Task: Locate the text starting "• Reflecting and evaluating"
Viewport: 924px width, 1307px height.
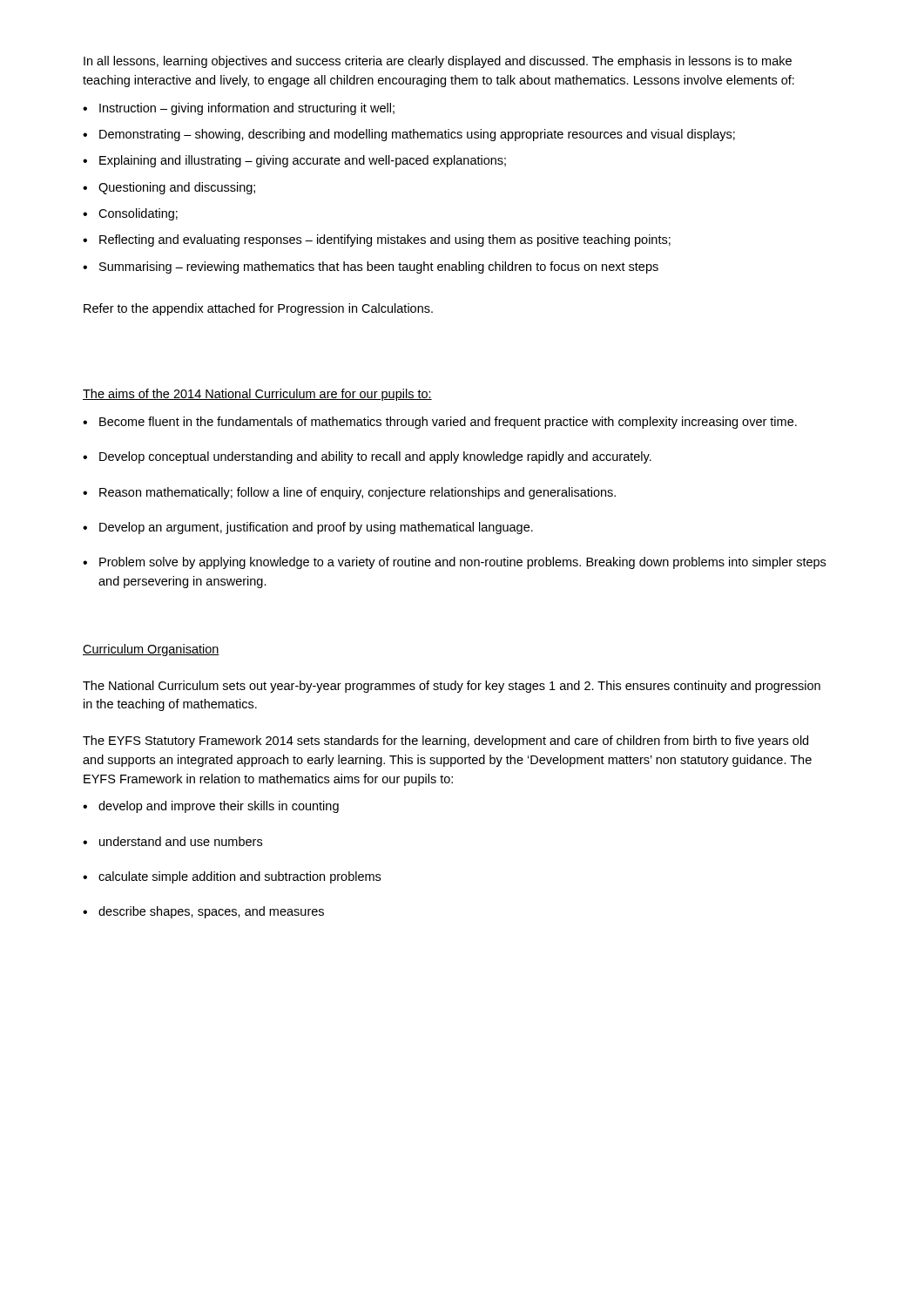Action: point(455,241)
